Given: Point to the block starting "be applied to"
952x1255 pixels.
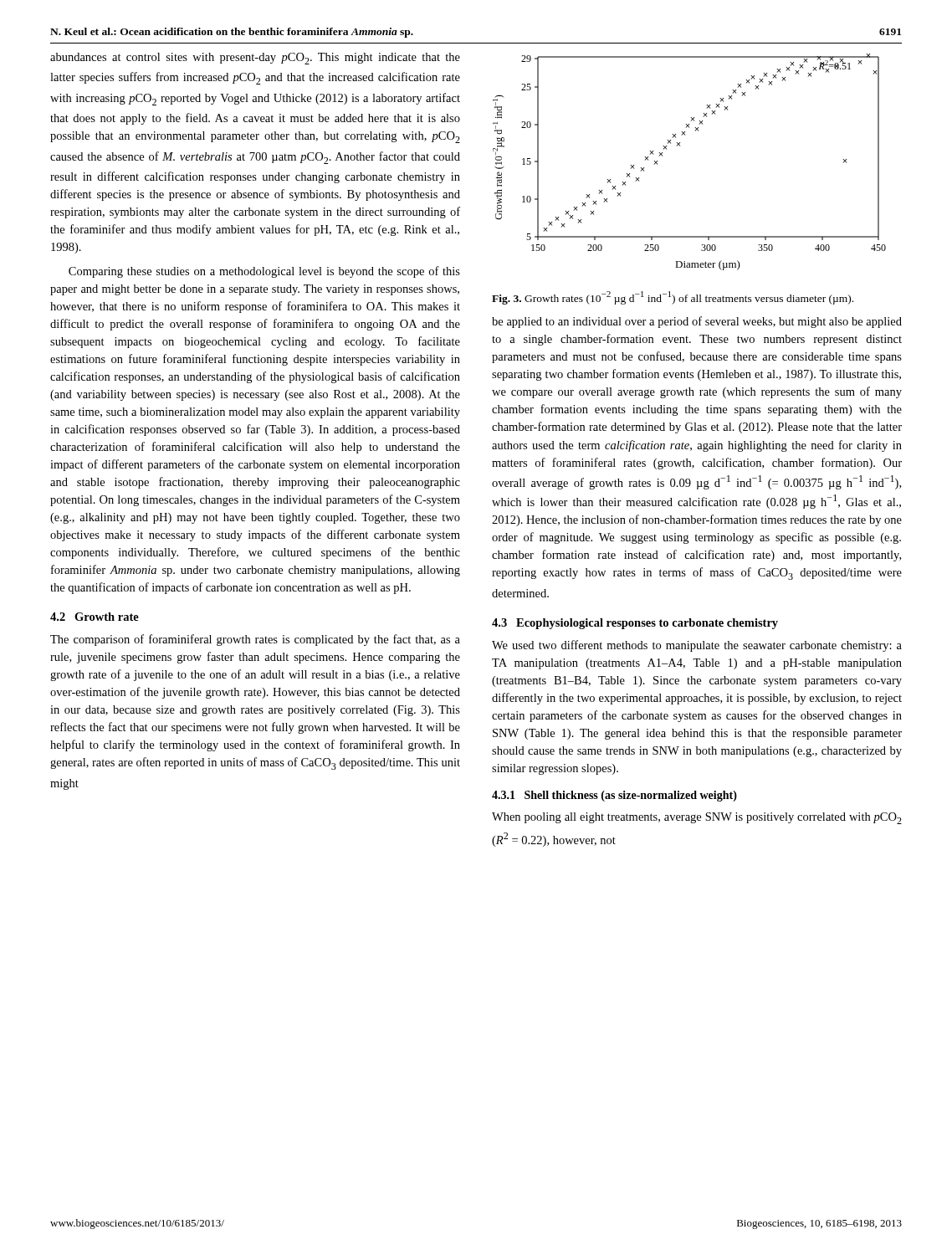Looking at the screenshot, I should coord(697,458).
